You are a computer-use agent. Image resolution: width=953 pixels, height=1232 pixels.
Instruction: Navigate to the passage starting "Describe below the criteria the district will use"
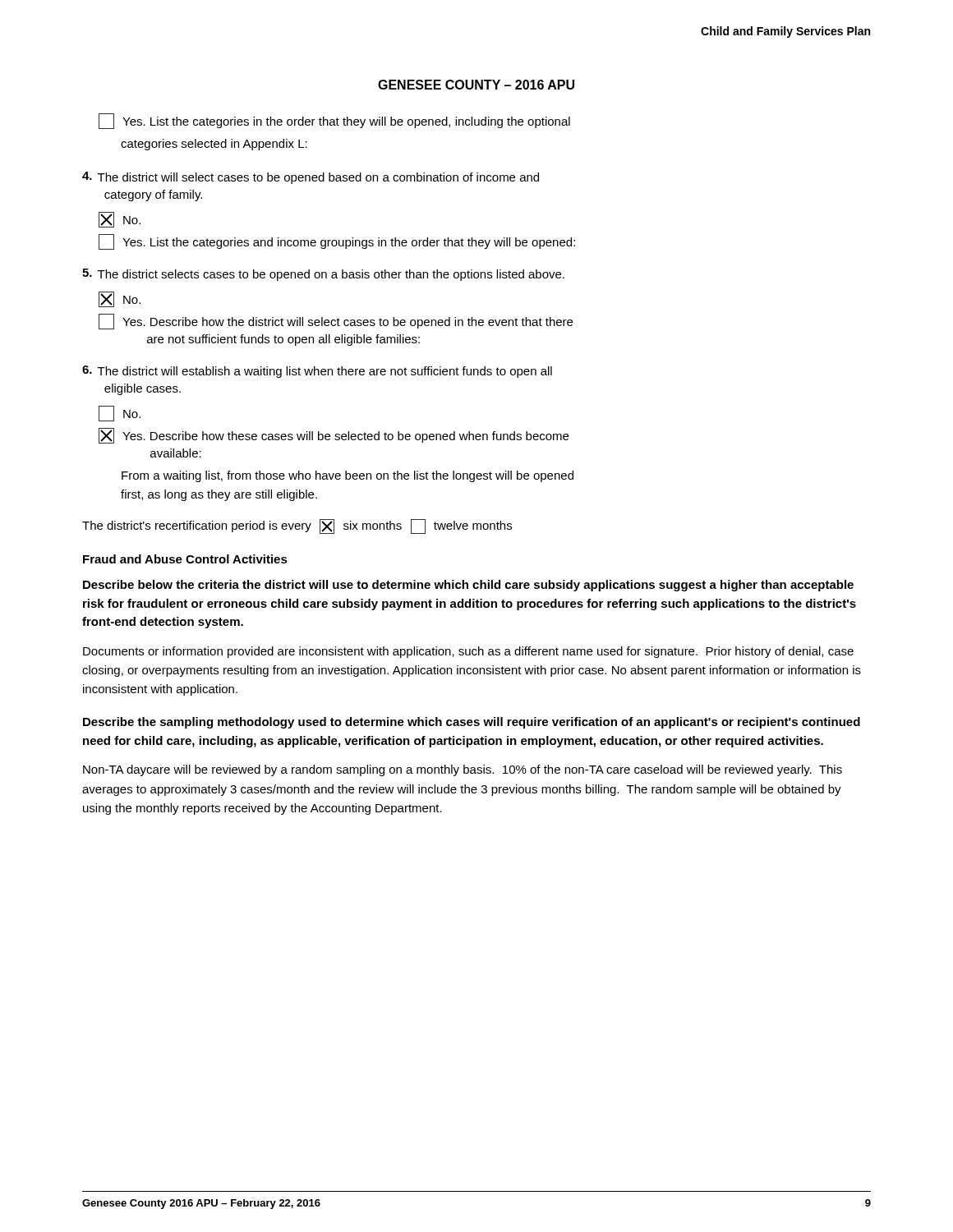[469, 603]
